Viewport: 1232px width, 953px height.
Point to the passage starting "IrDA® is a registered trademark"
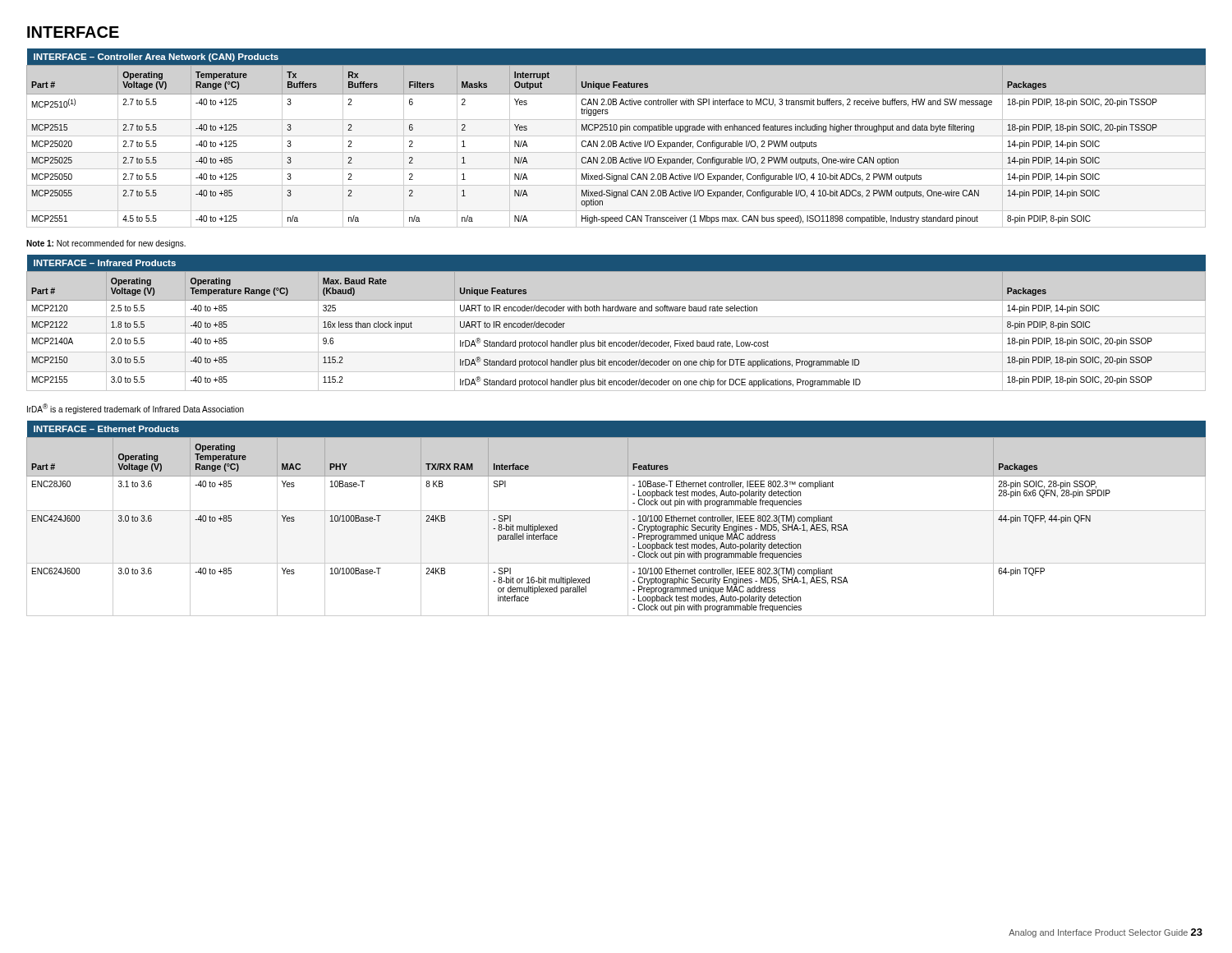point(135,408)
